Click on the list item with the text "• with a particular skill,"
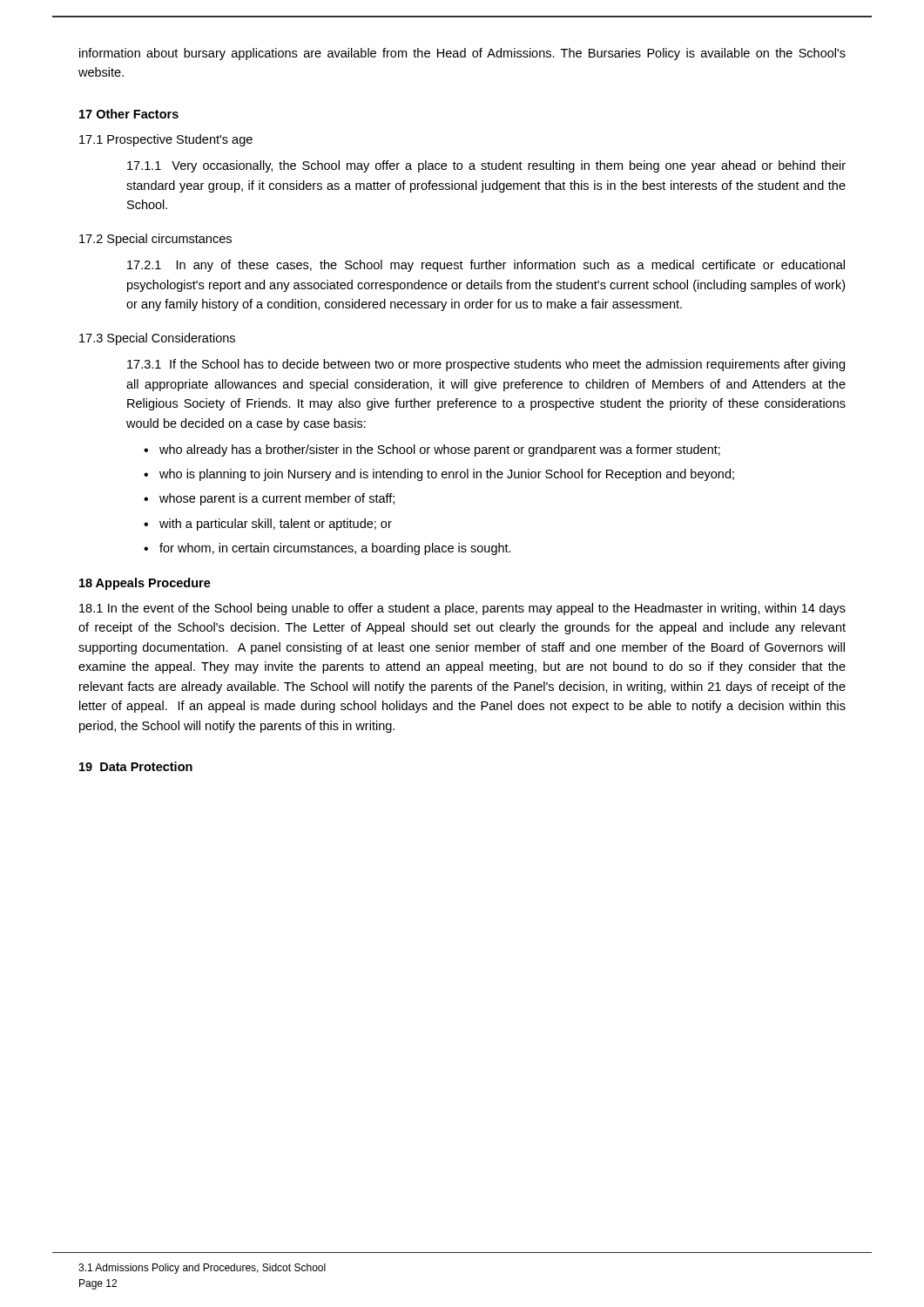Viewport: 924px width, 1307px height. [268, 525]
